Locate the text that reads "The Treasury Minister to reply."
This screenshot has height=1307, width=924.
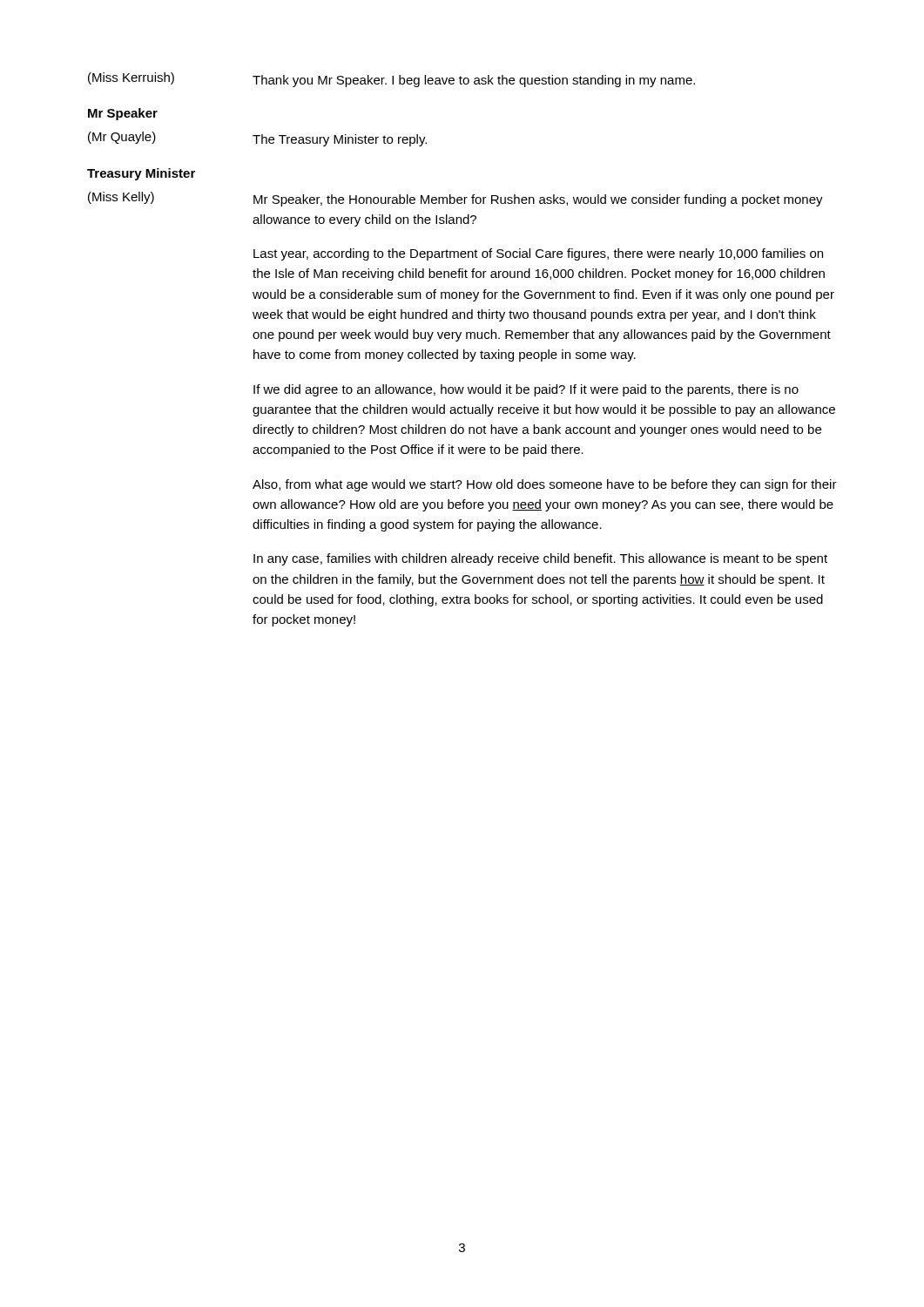(x=340, y=139)
